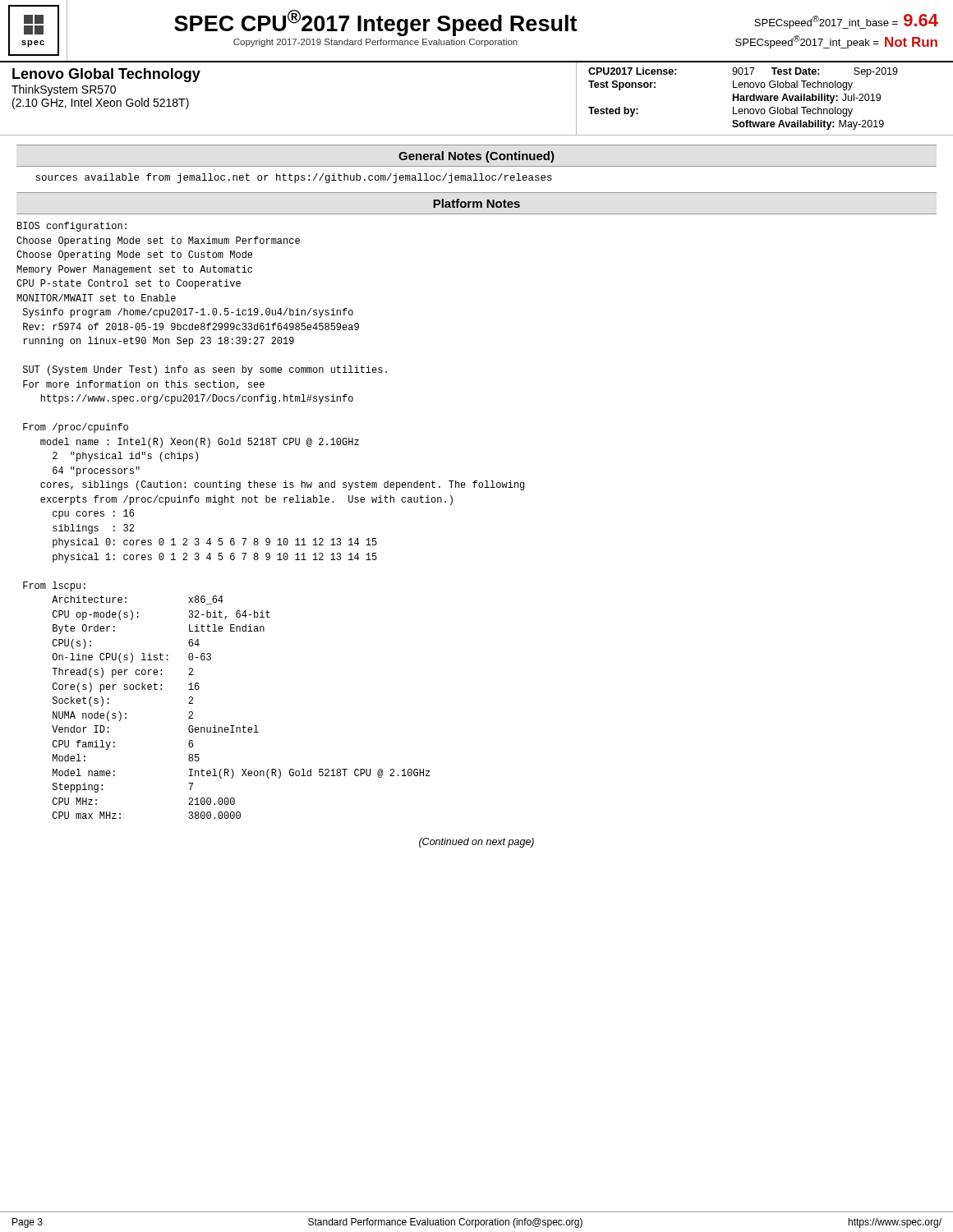Find the text starting "General Notes (Continued)"

coord(476,156)
